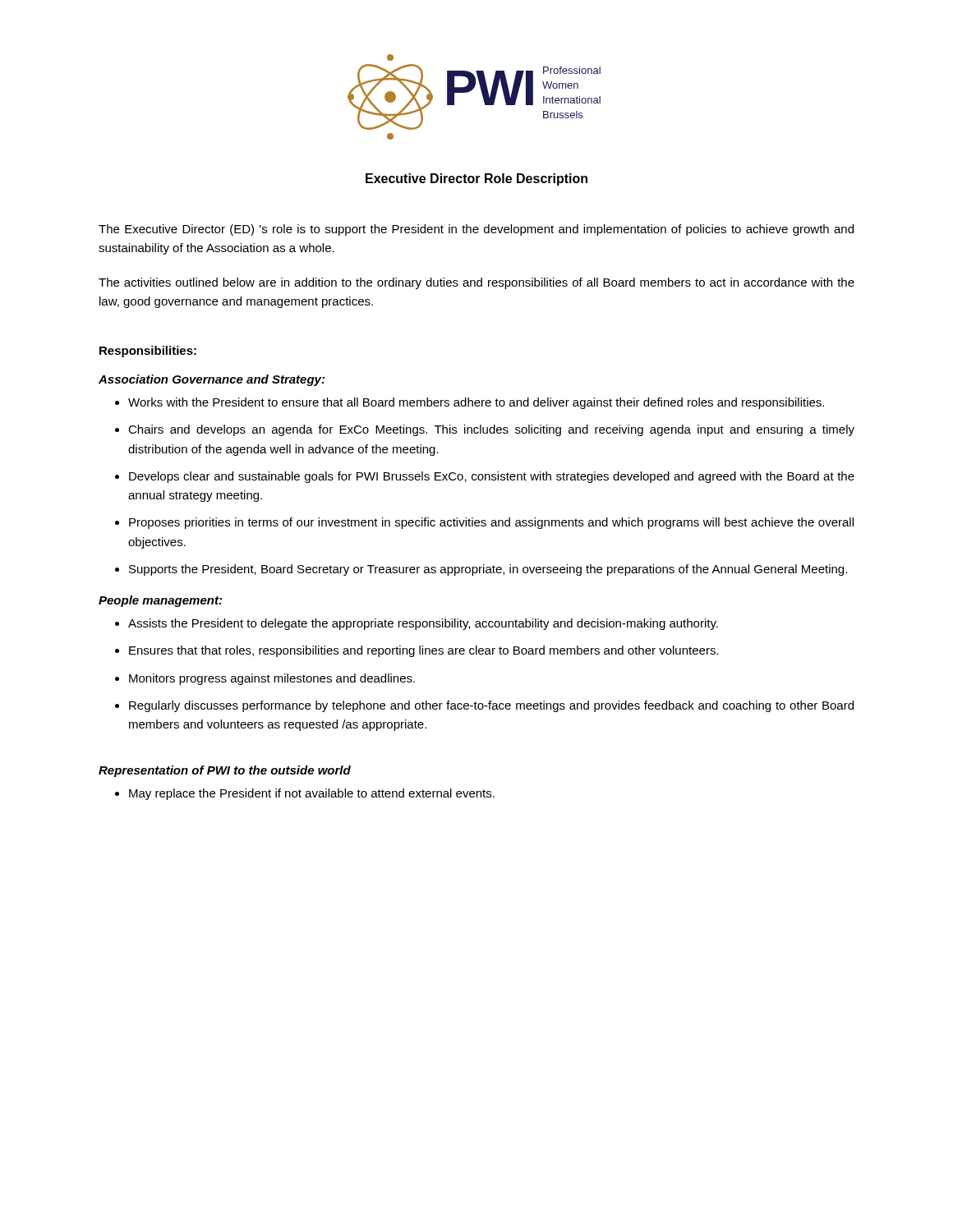Image resolution: width=953 pixels, height=1232 pixels.
Task: Point to the text block starting "Assists the President to delegate the appropriate"
Action: pyautogui.click(x=424, y=623)
